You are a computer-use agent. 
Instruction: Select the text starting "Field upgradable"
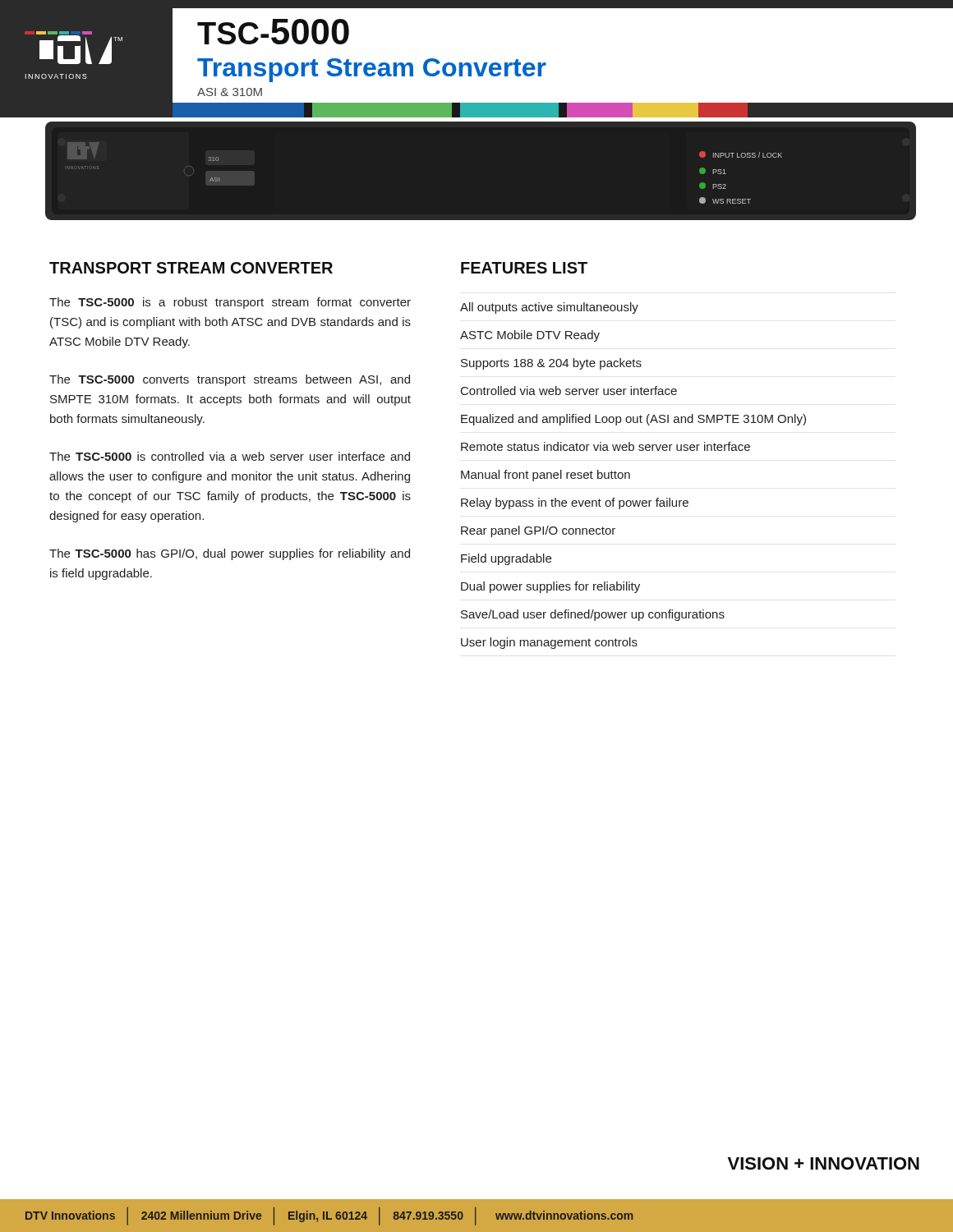pyautogui.click(x=506, y=558)
